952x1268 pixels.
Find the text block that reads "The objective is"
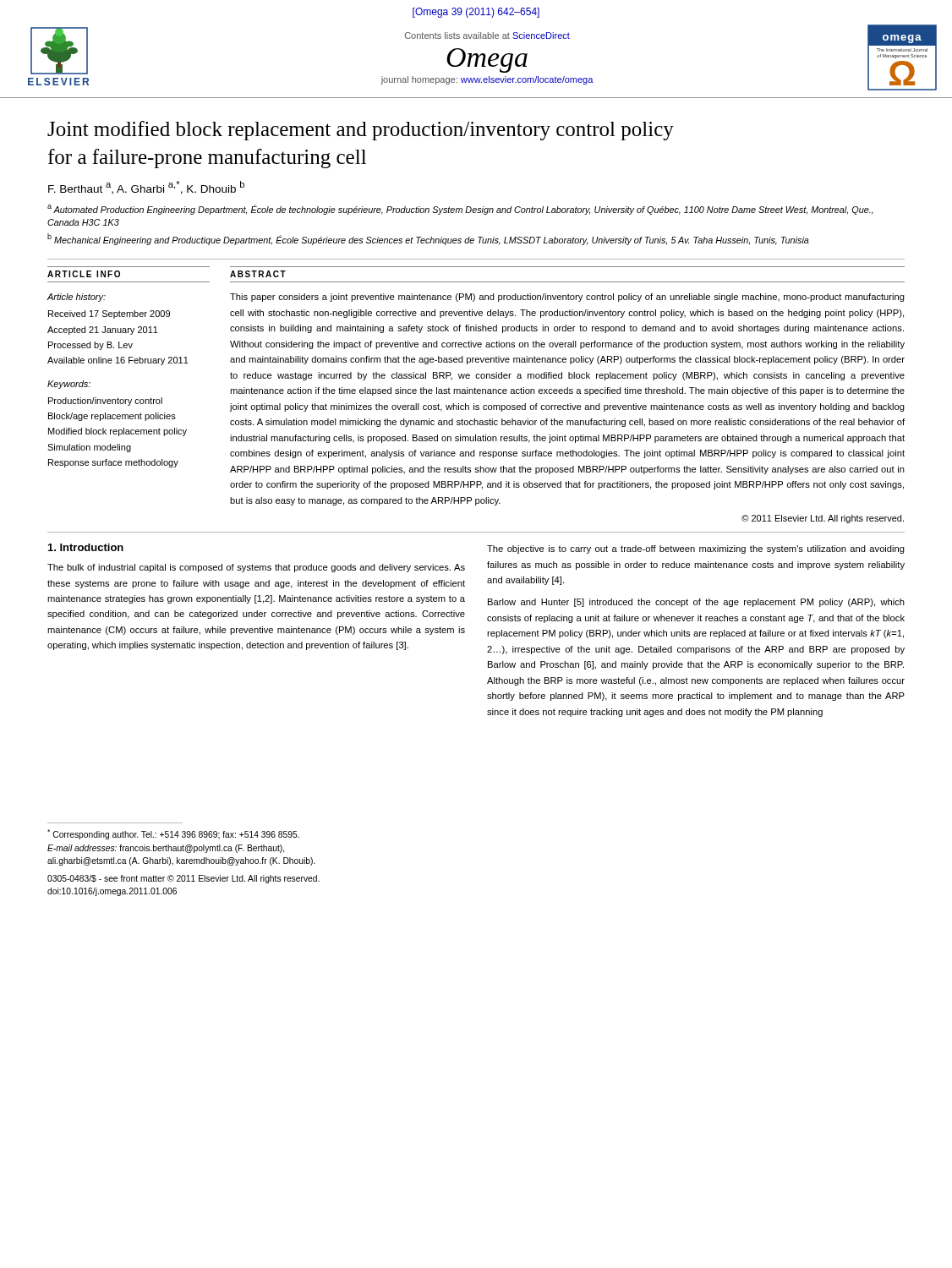click(x=696, y=564)
